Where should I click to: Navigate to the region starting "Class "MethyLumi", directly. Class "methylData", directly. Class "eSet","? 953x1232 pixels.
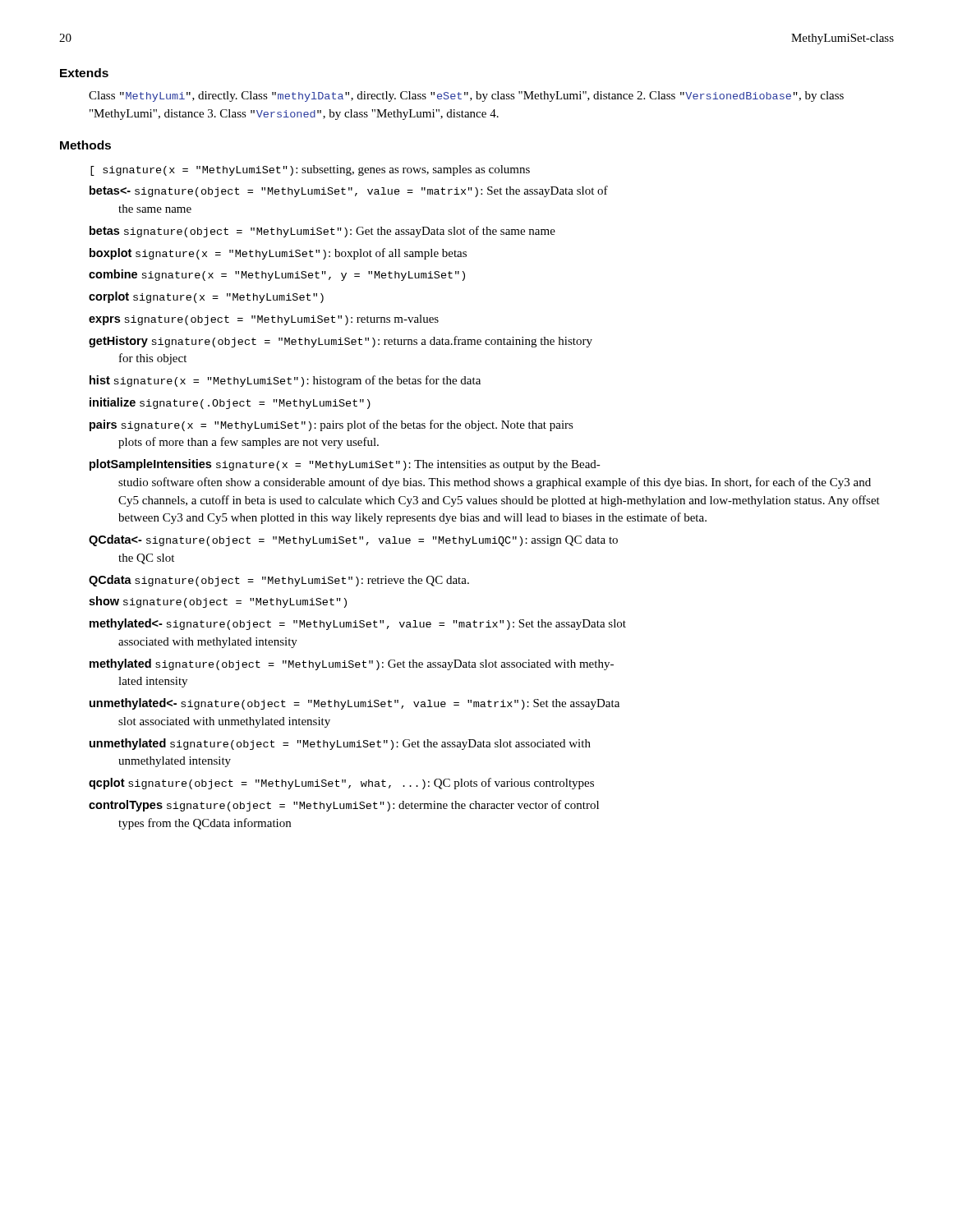(466, 105)
